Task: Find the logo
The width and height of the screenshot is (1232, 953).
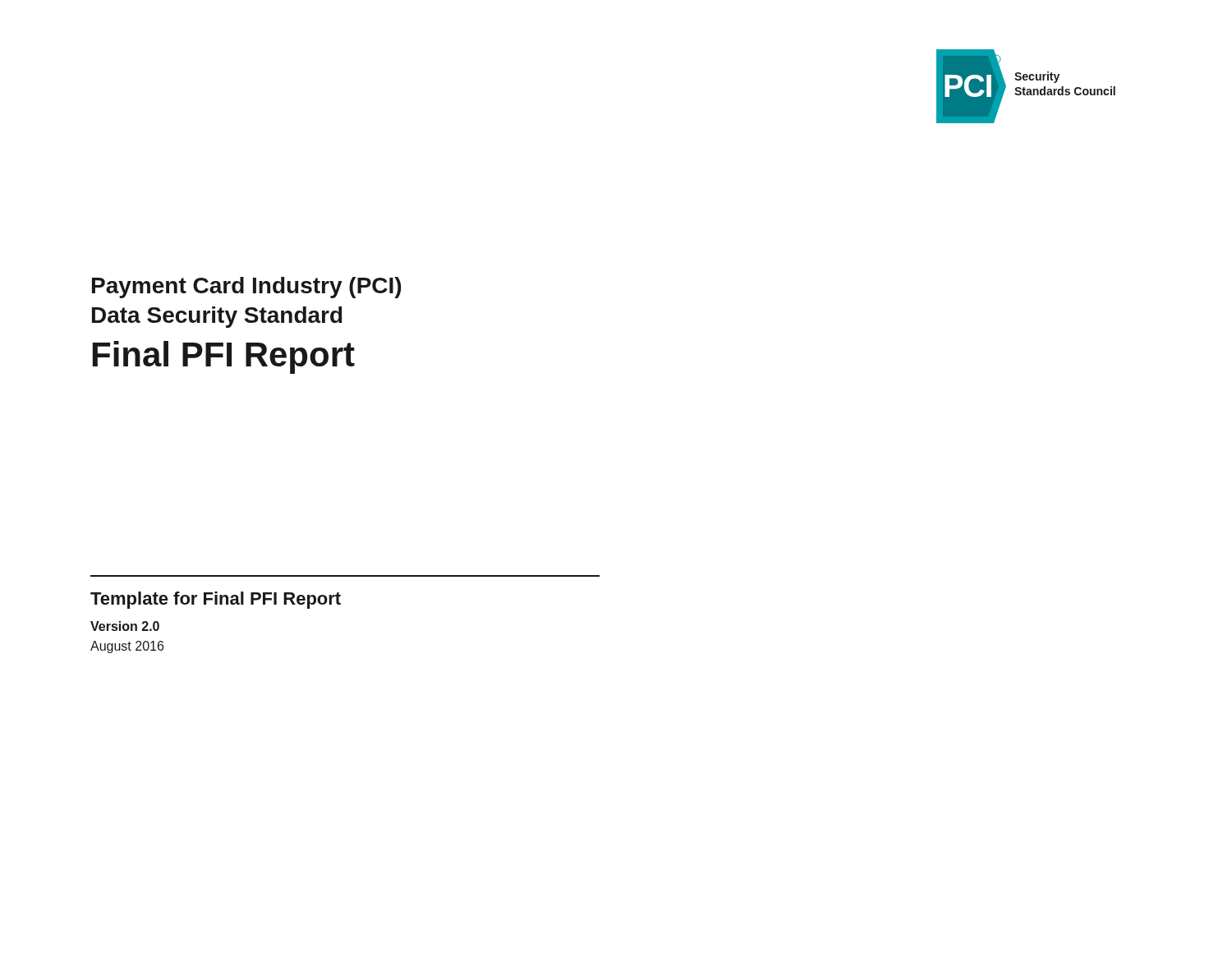Action: (x=1043, y=88)
